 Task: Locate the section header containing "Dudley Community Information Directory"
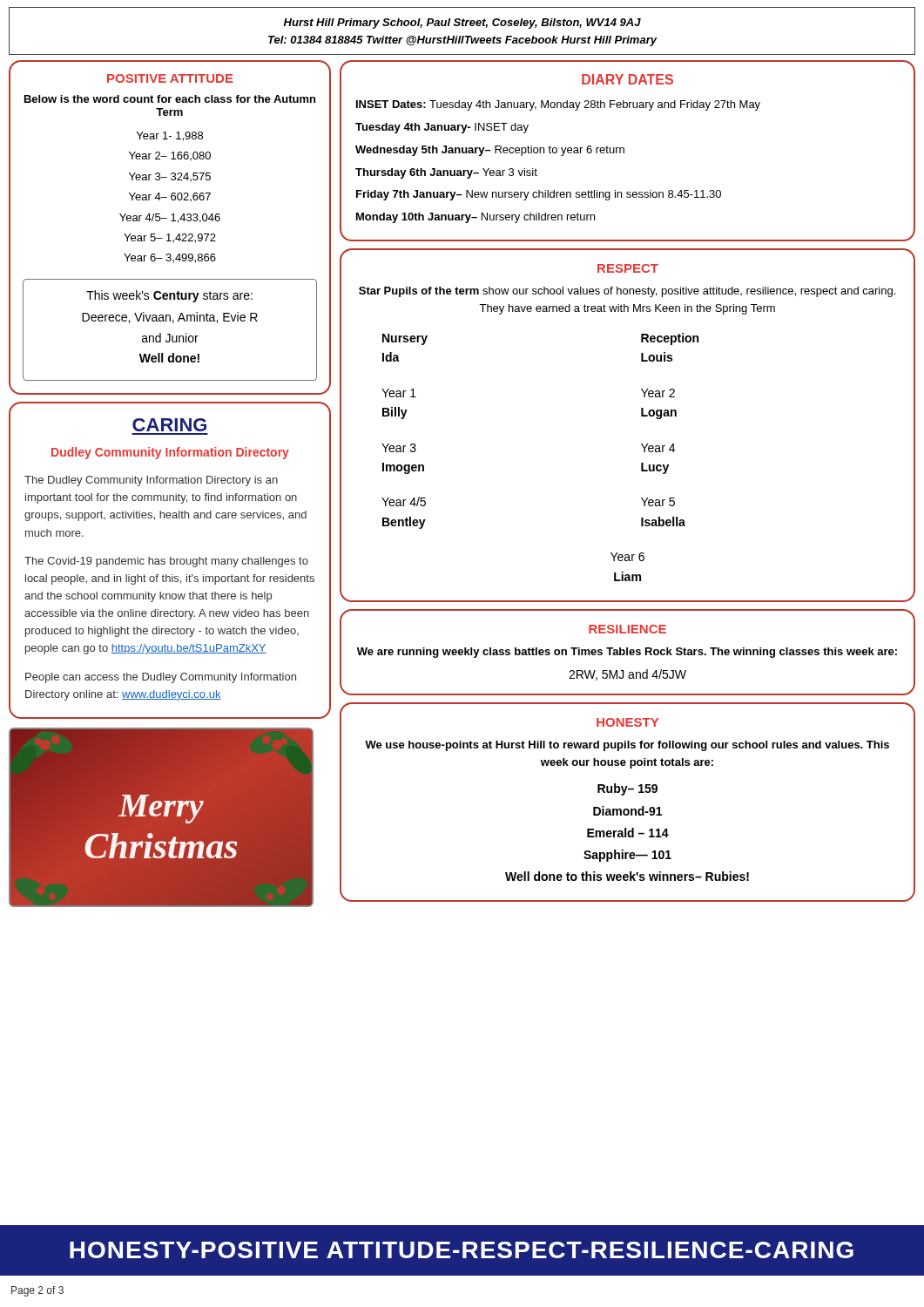[170, 452]
